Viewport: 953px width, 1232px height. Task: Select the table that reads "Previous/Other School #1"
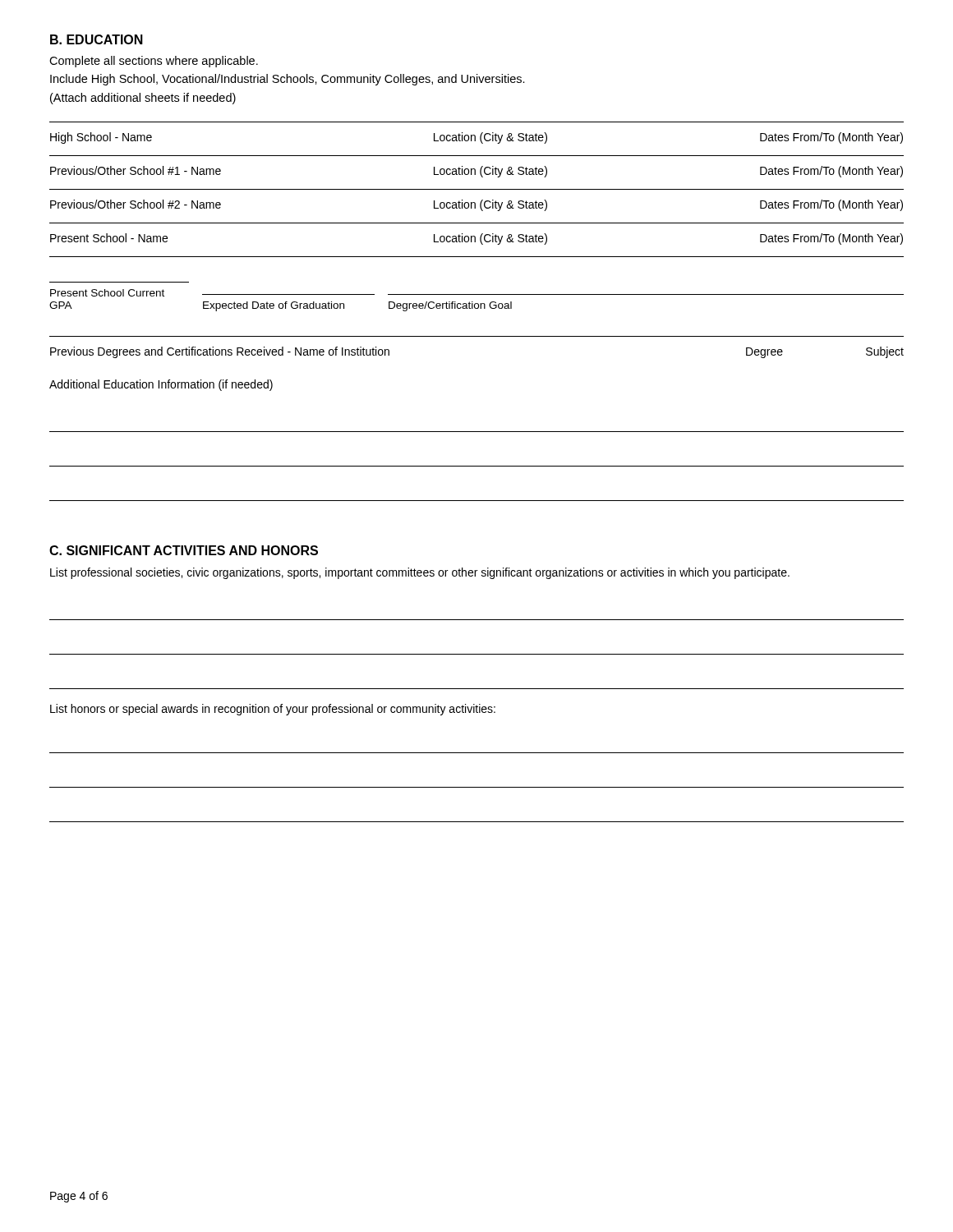coord(476,172)
